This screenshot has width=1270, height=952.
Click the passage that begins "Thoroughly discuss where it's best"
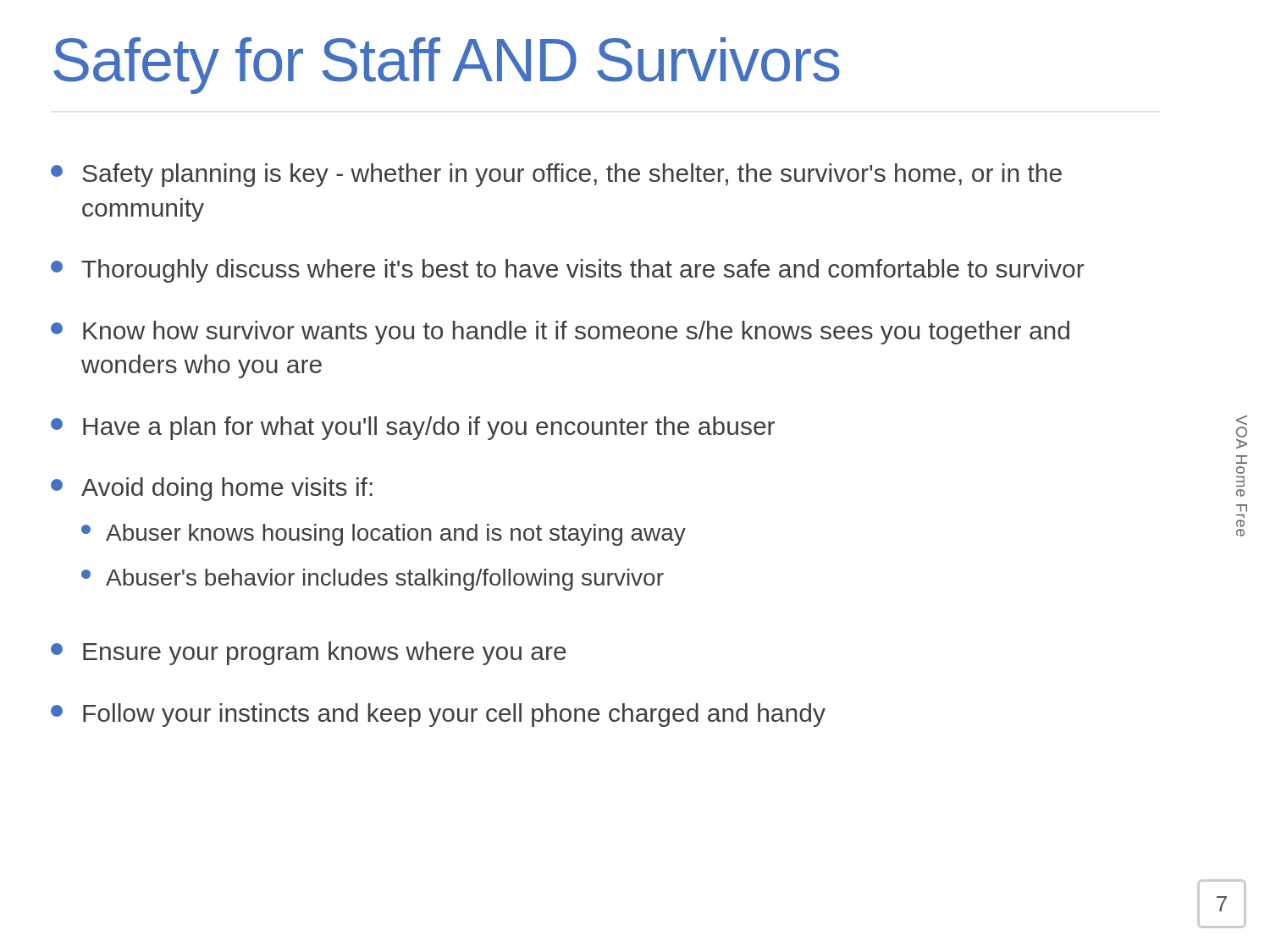coord(601,269)
